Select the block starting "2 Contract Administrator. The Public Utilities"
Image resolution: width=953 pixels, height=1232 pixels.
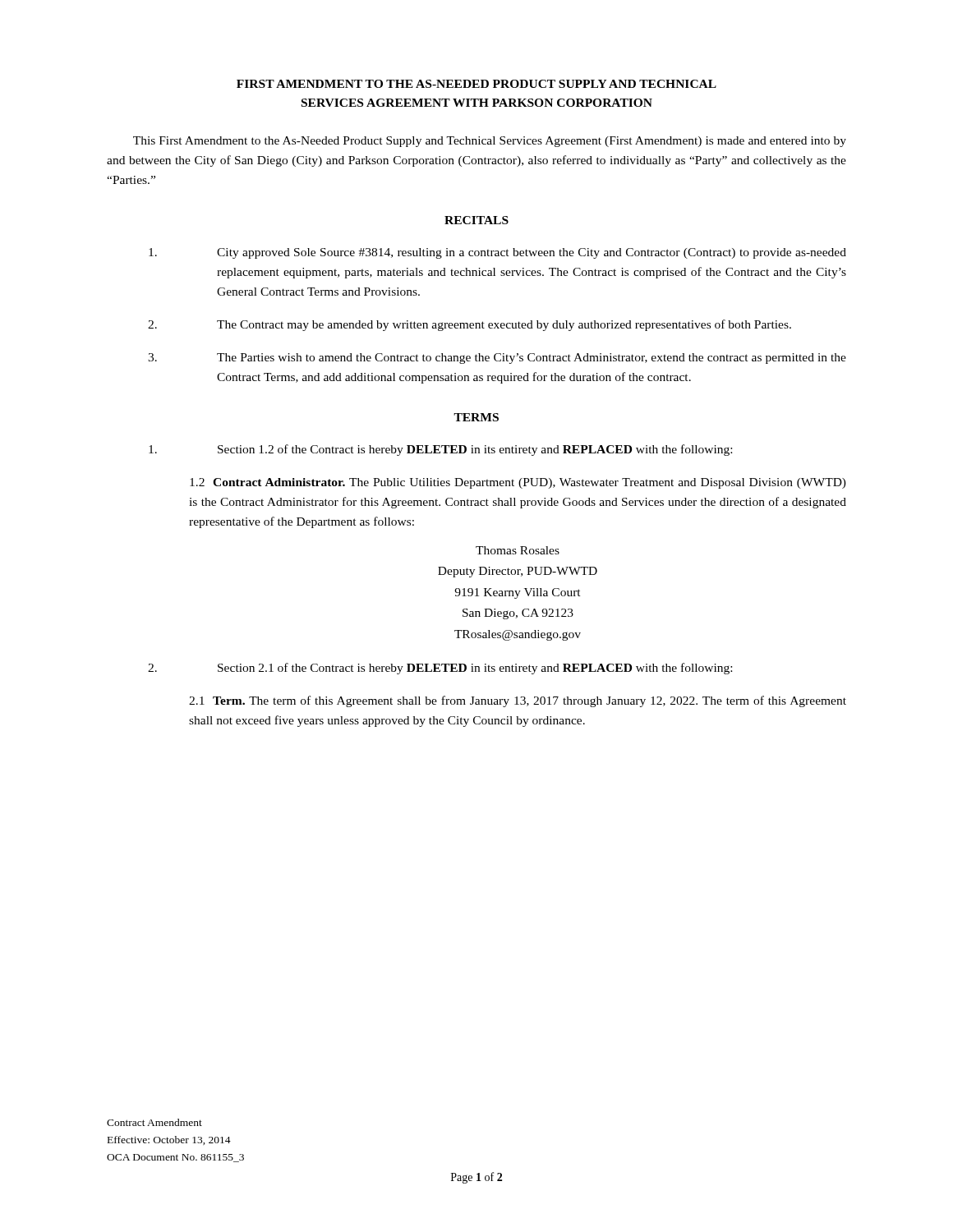pos(518,559)
